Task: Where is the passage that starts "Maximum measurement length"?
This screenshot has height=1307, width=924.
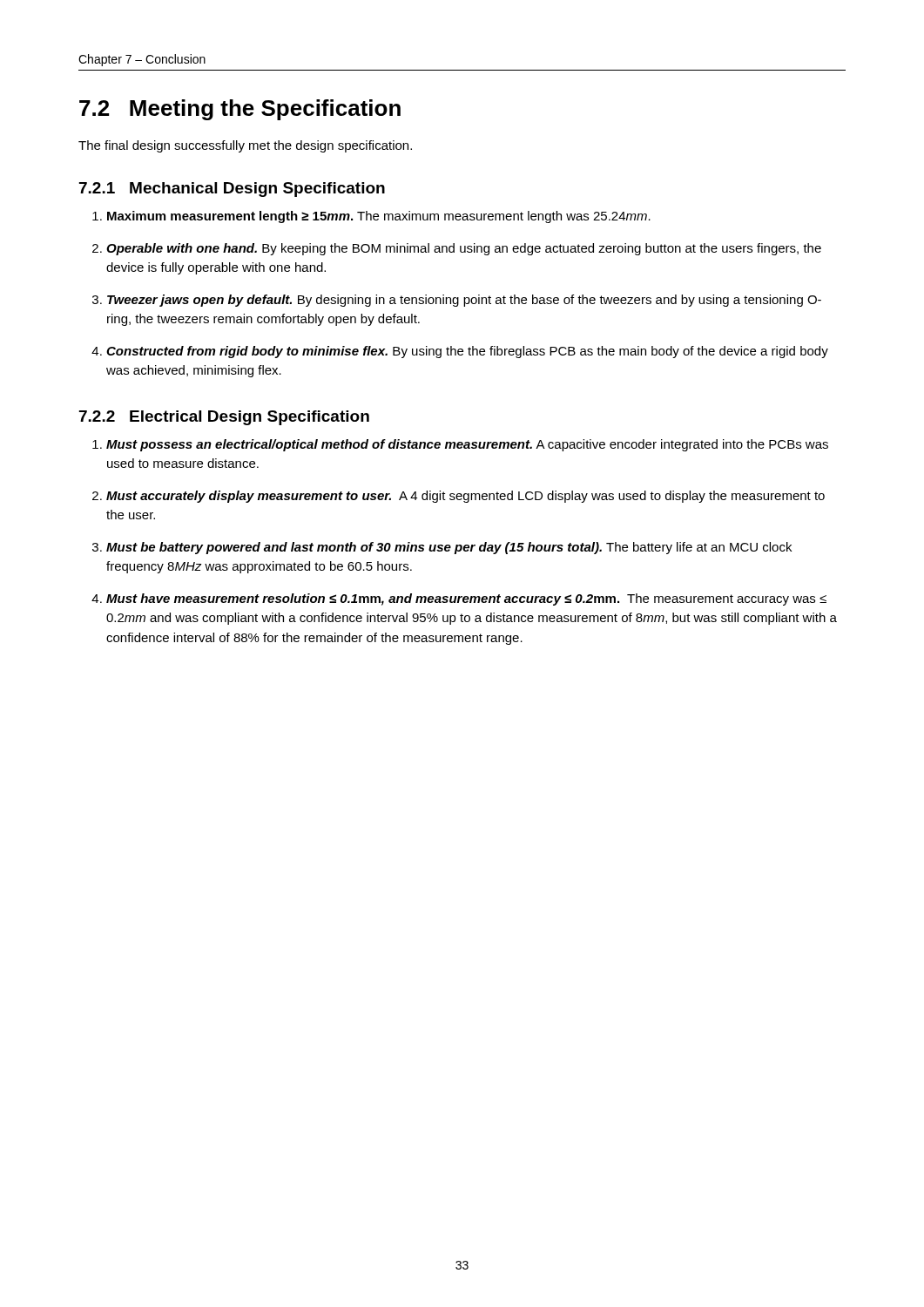Action: point(379,216)
